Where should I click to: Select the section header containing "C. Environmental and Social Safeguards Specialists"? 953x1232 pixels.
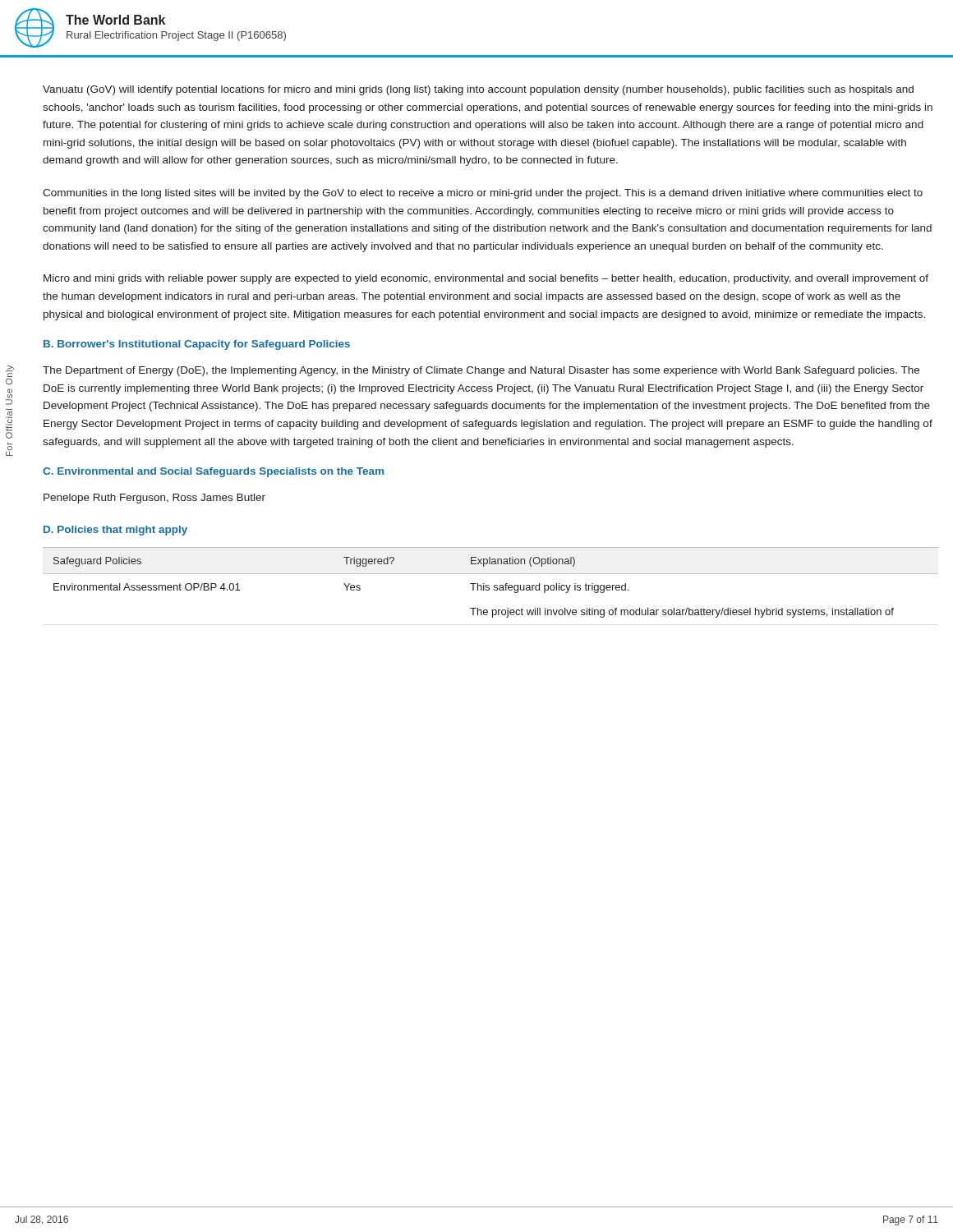pos(214,471)
